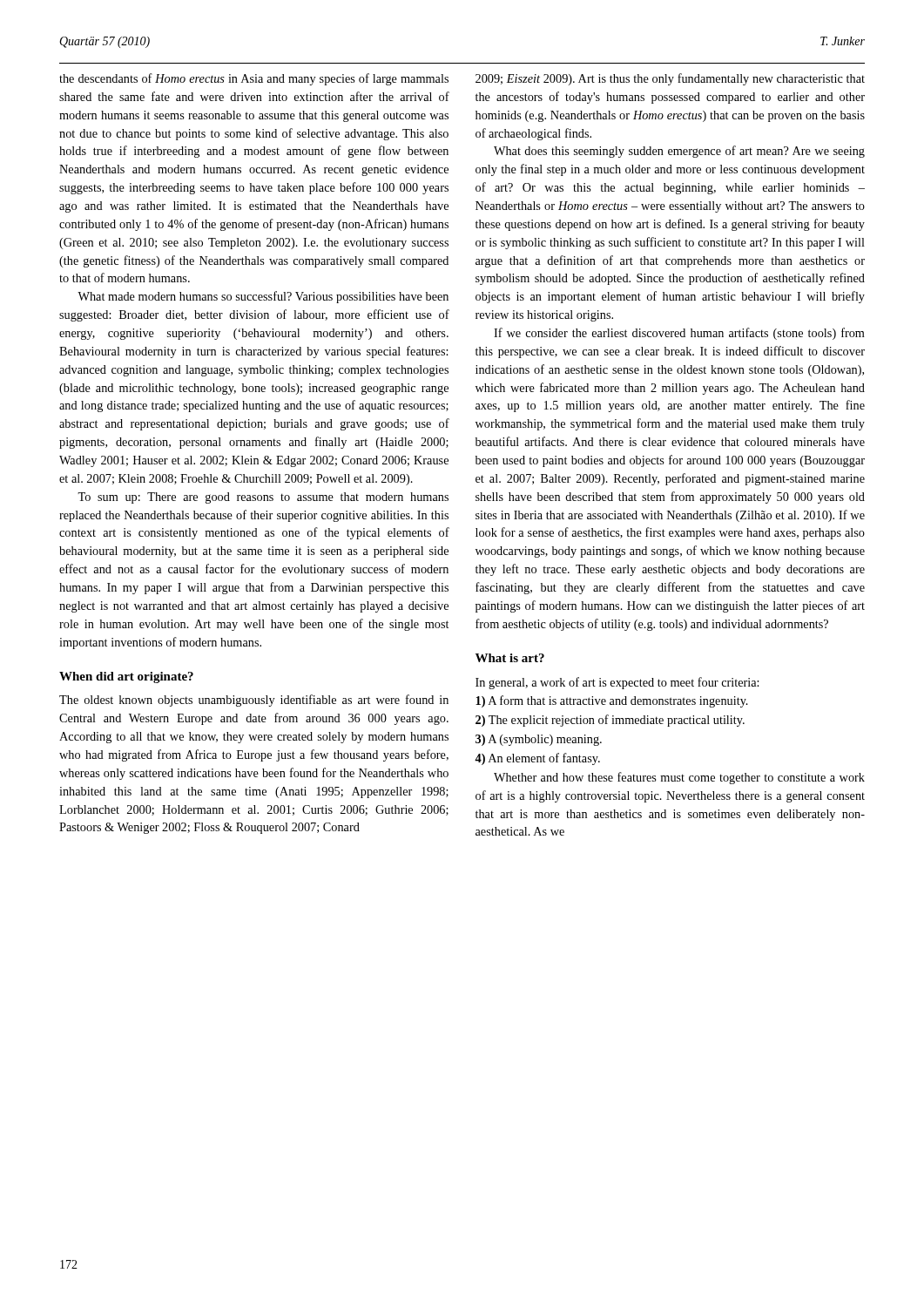This screenshot has height=1307, width=924.
Task: Find the block on this page that starts "If we consider"
Action: click(670, 479)
